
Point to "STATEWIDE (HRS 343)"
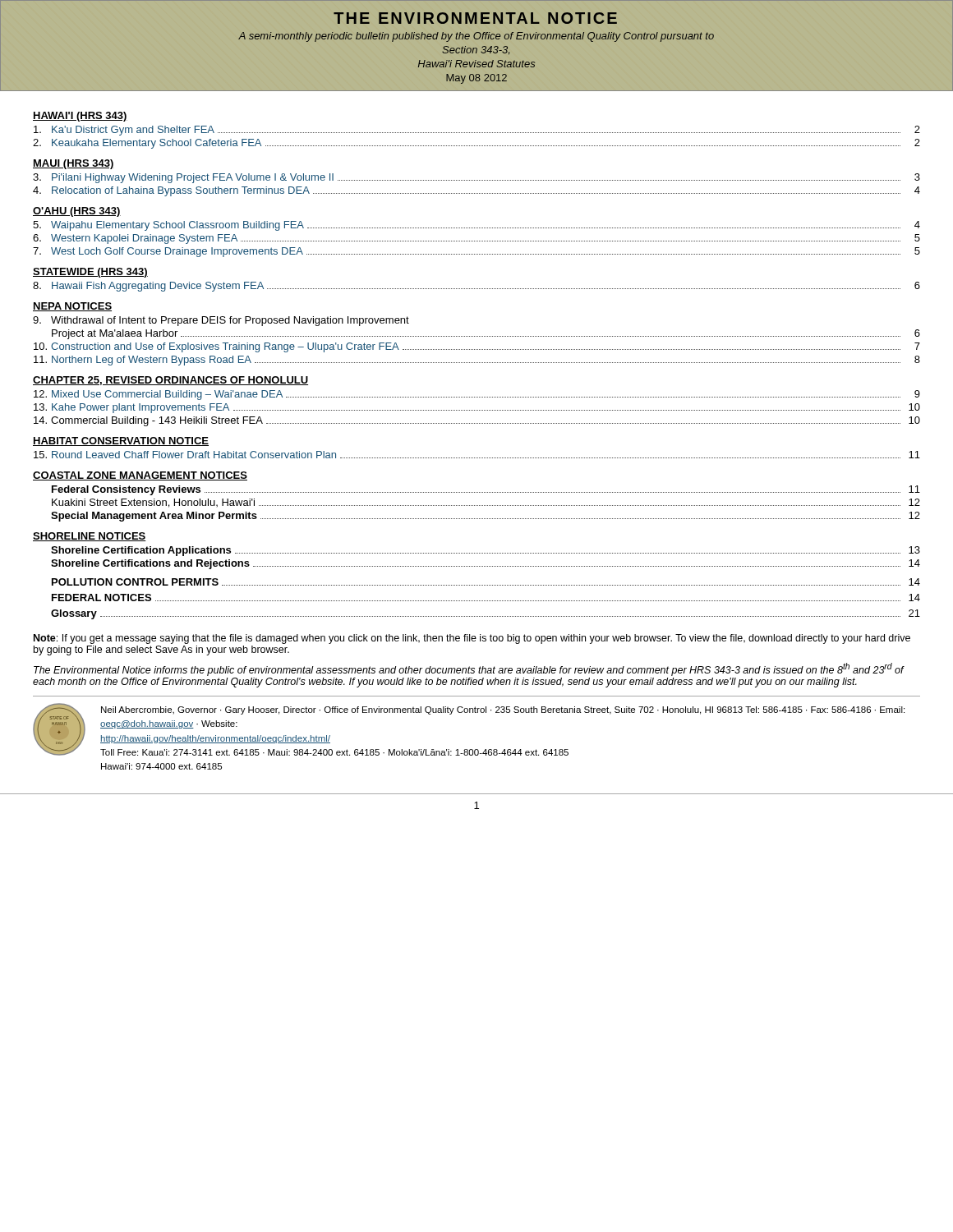[90, 271]
